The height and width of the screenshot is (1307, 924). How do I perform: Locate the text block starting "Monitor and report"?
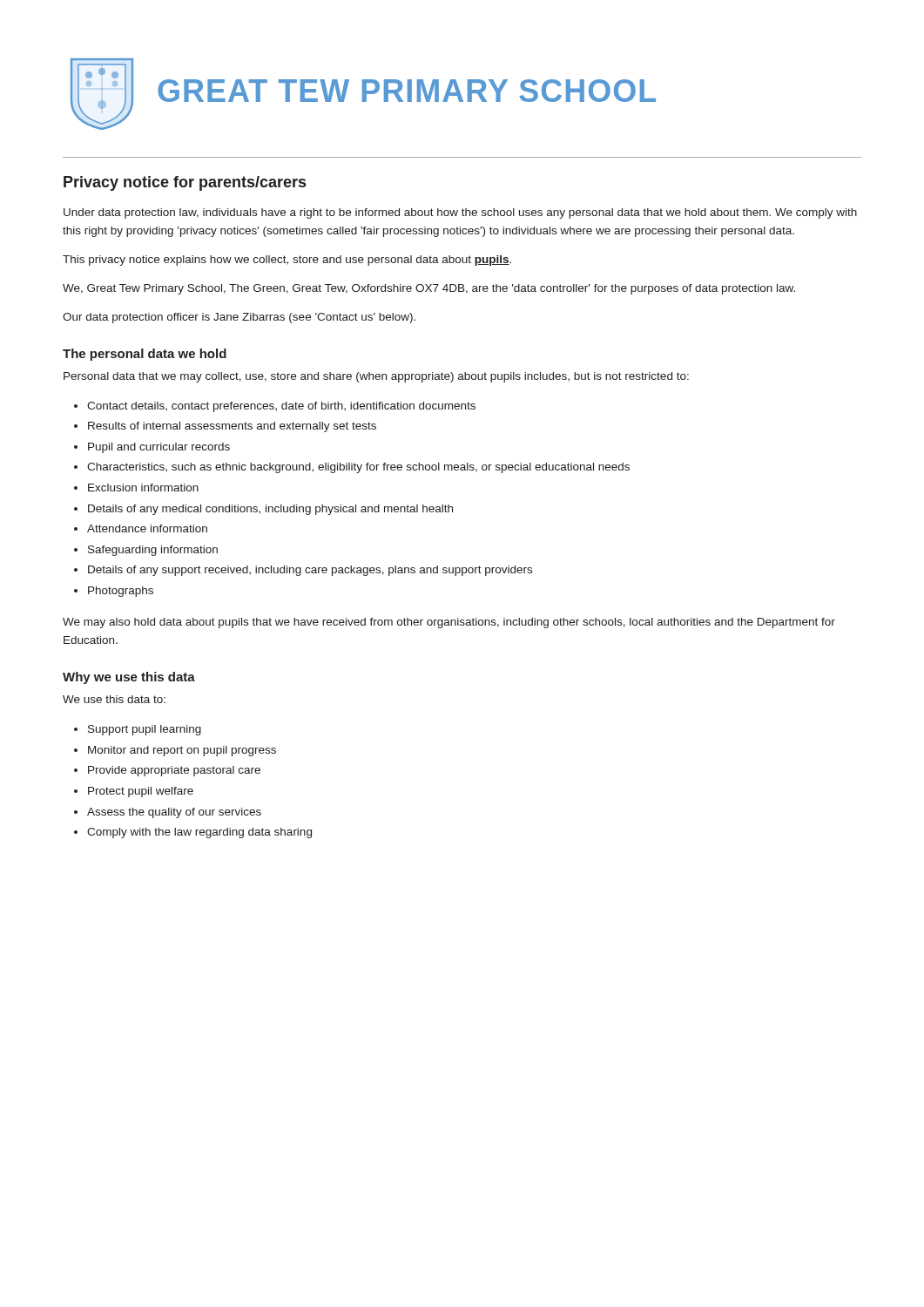182,751
